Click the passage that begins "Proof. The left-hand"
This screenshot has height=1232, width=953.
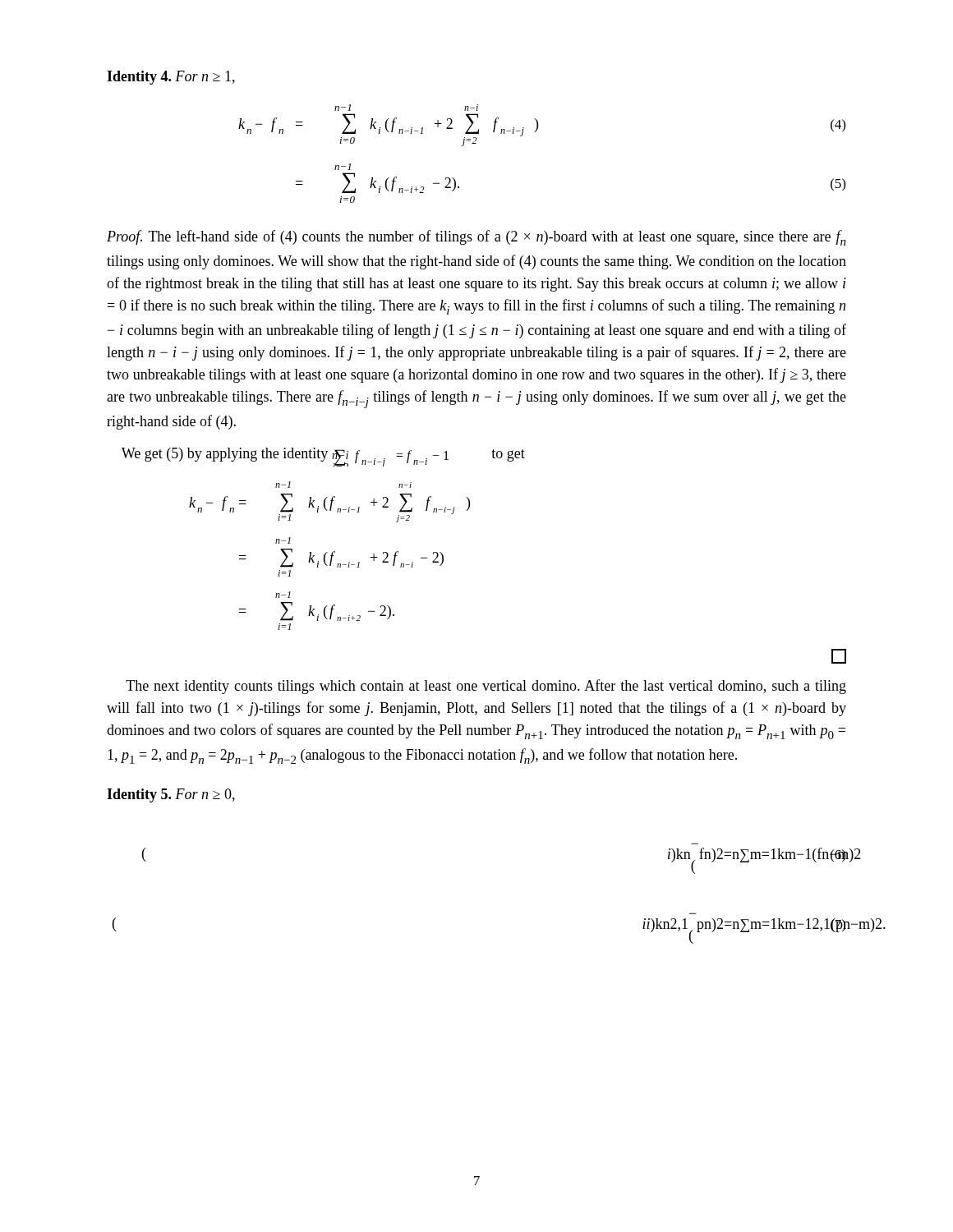tap(476, 329)
